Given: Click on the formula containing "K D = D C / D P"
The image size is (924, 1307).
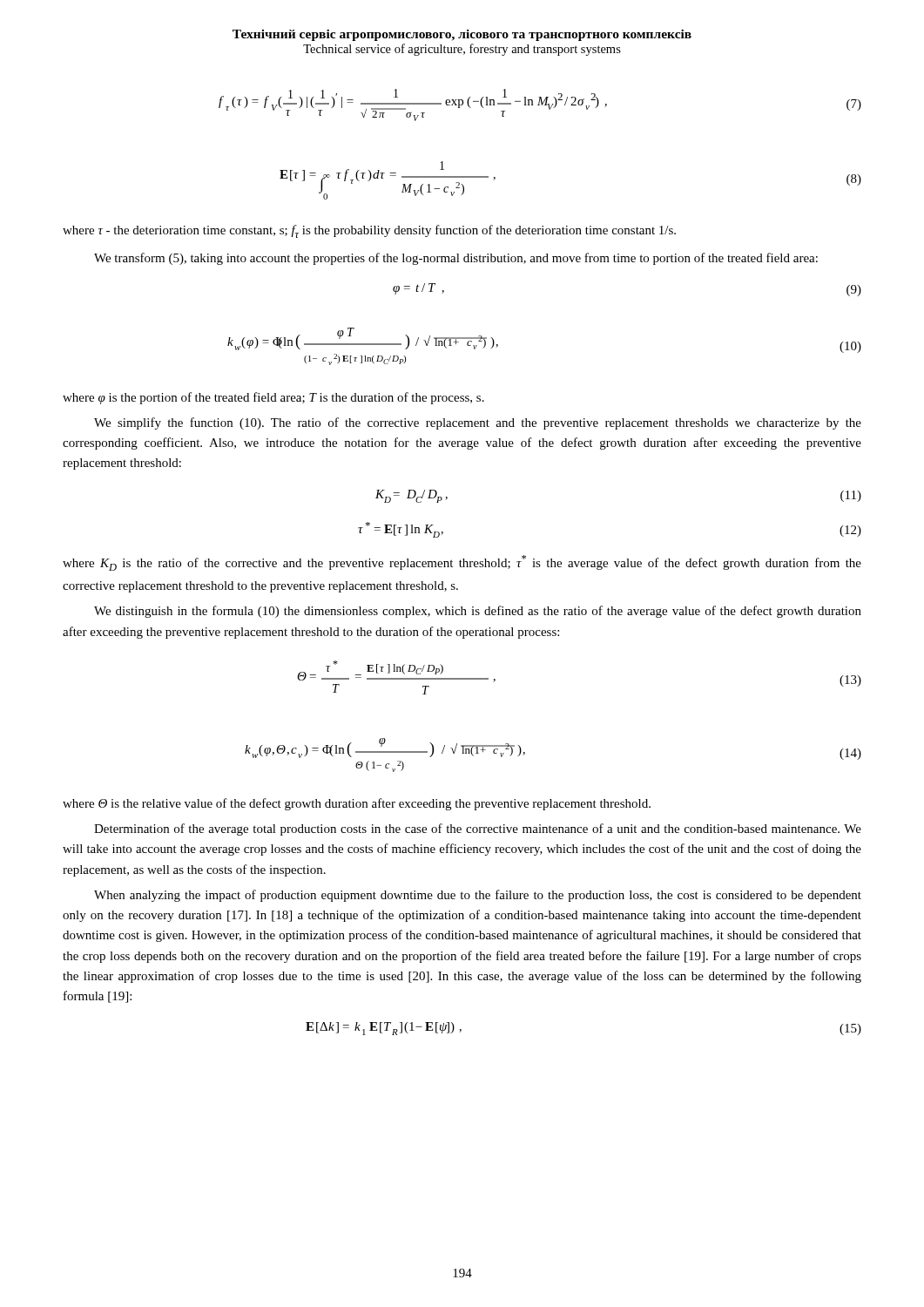Looking at the screenshot, I should (x=415, y=496).
